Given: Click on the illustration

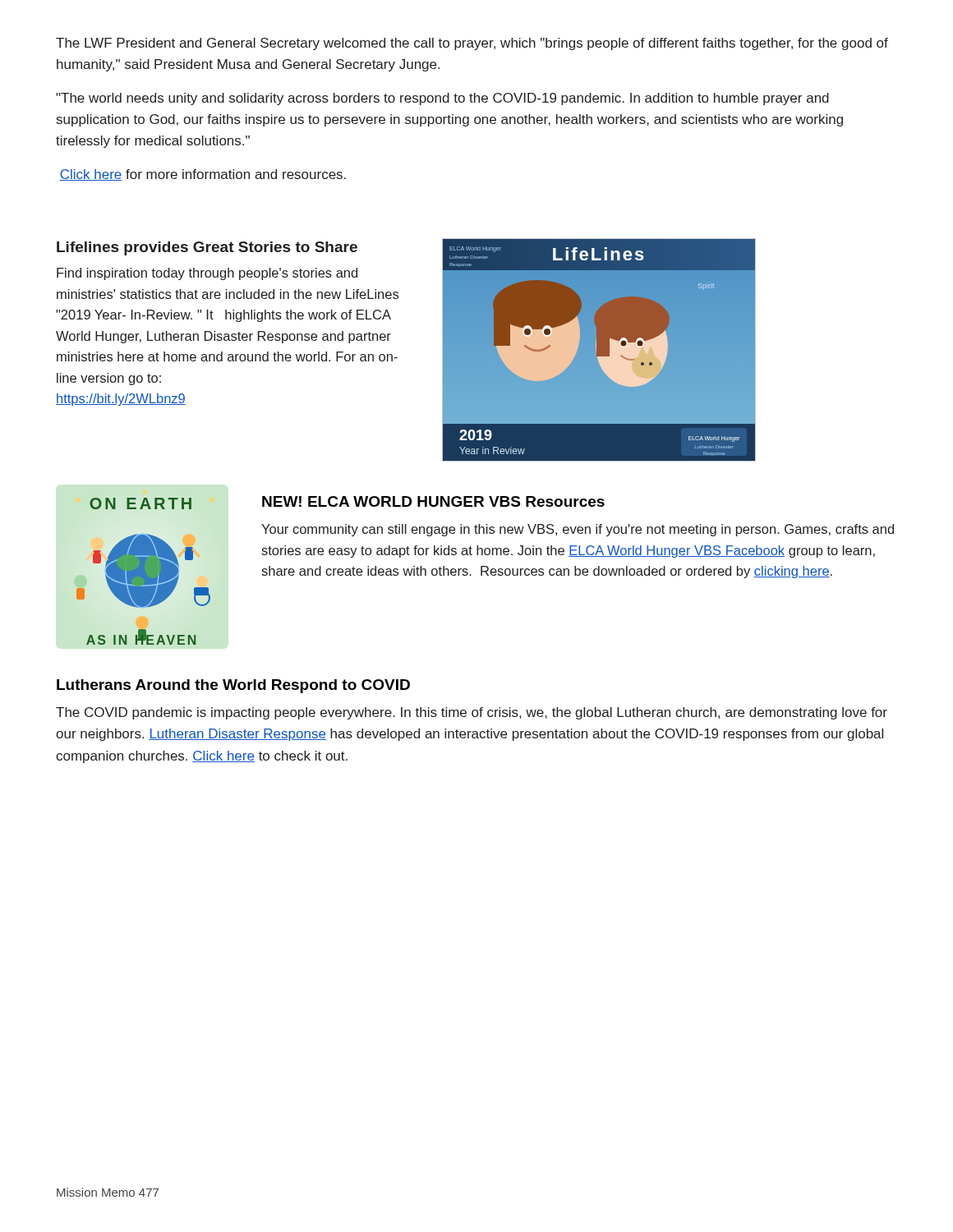Looking at the screenshot, I should coord(146,569).
